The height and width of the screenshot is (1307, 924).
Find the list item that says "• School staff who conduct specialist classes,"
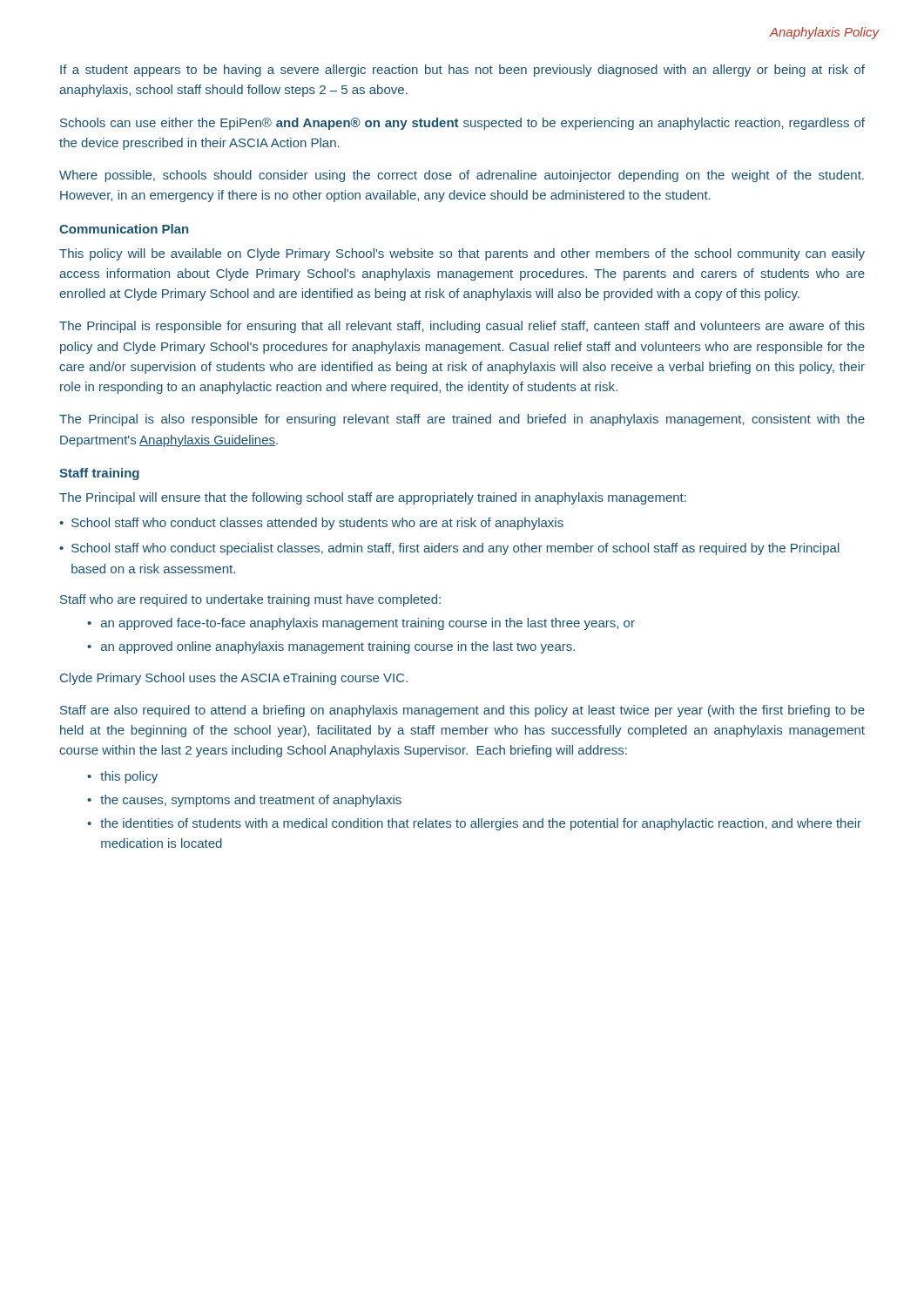tap(462, 558)
